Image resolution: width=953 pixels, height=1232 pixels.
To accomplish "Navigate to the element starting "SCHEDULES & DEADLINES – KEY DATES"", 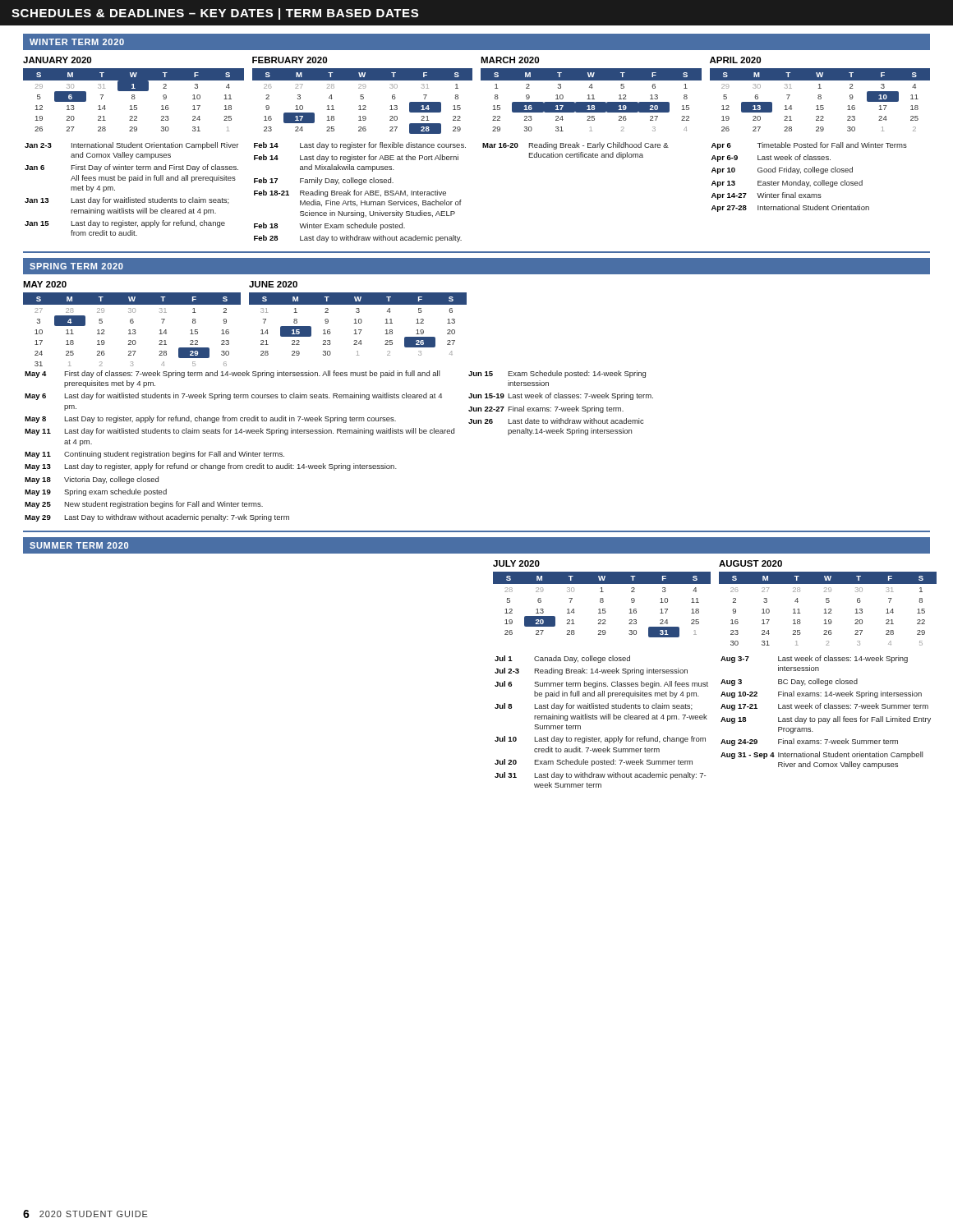I will [215, 13].
